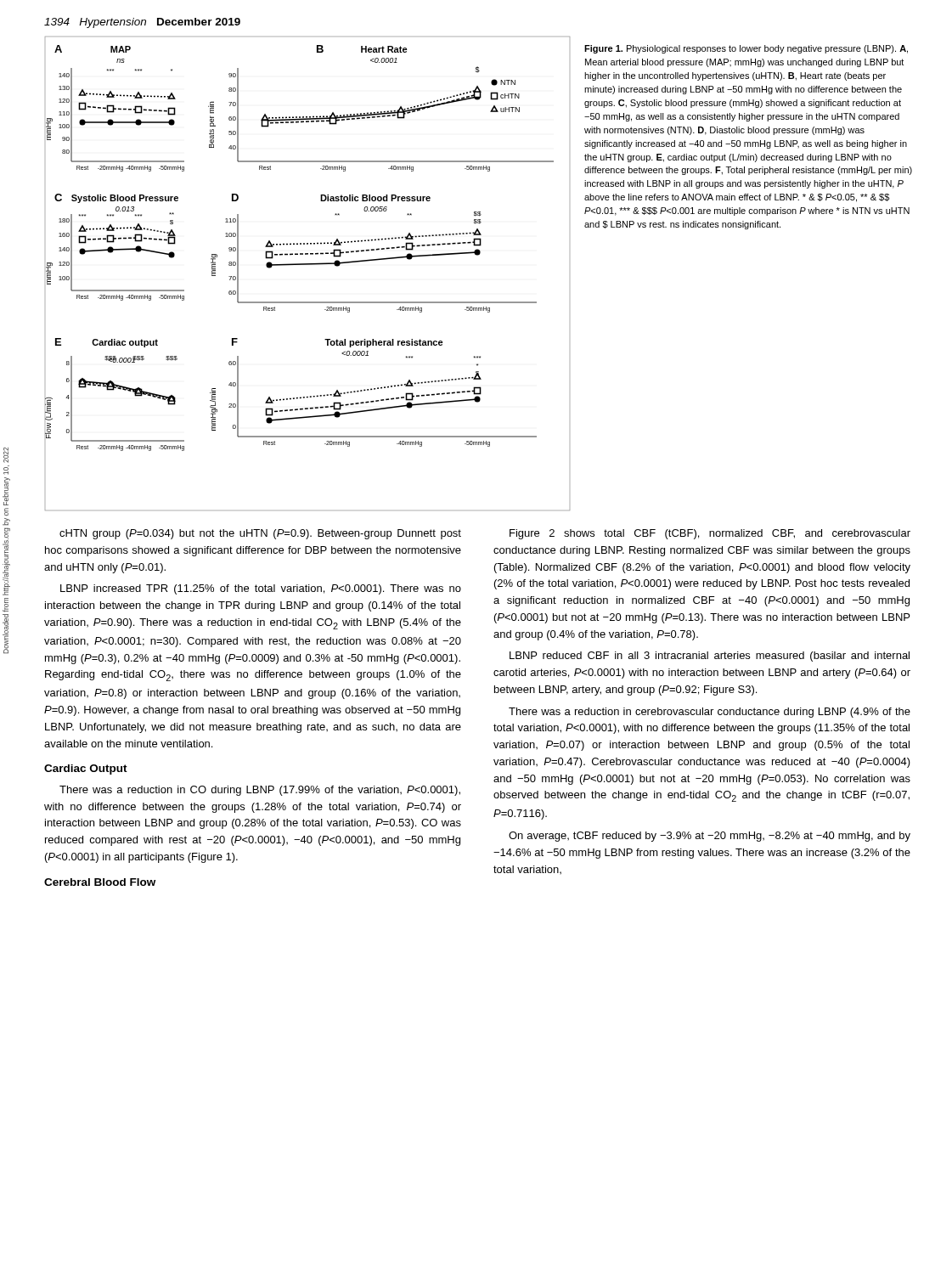
Task: Click the caption that begins "Figure 1. Physiological responses"
Action: (x=748, y=136)
